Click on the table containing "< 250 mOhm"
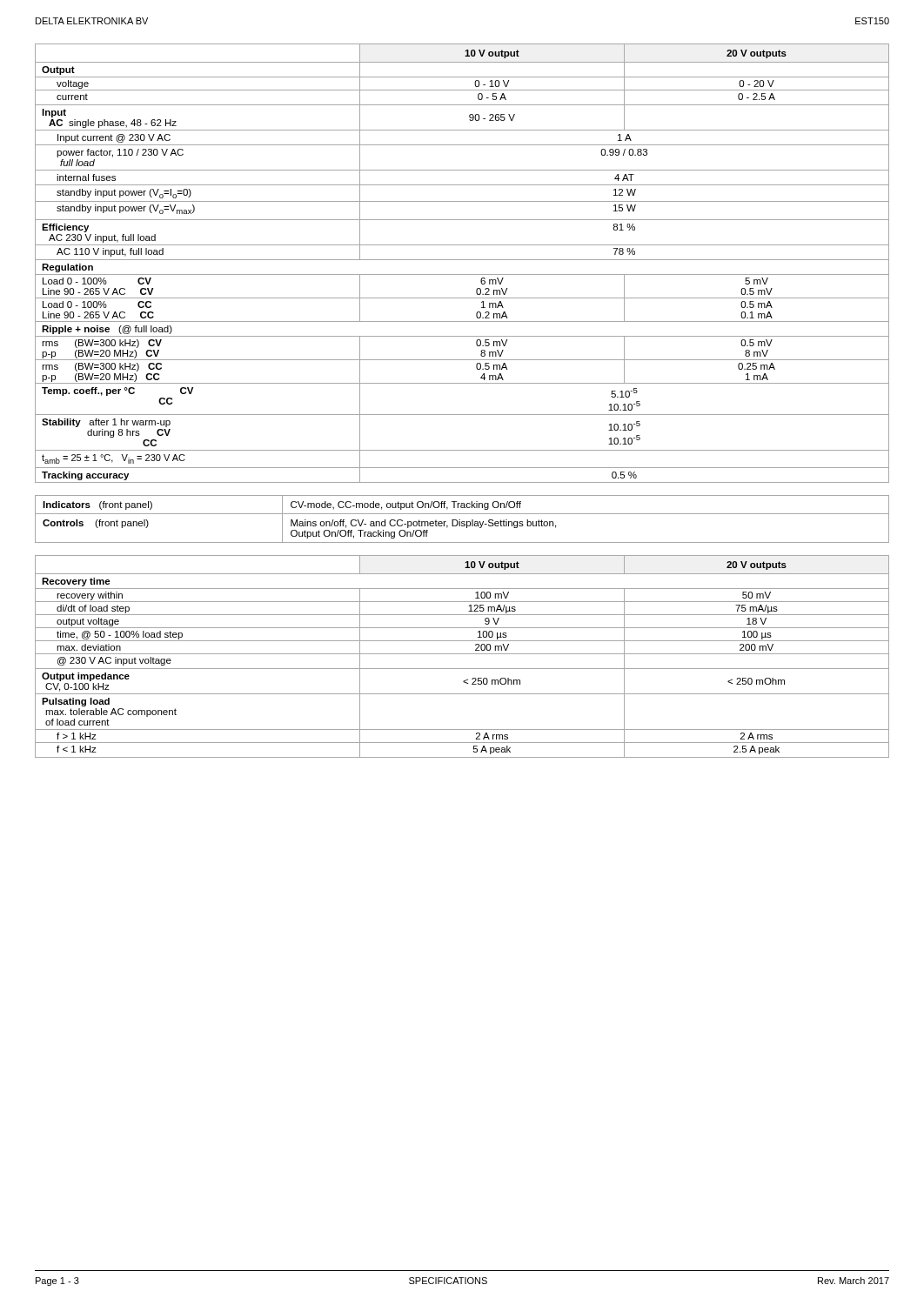Image resolution: width=924 pixels, height=1305 pixels. tap(462, 657)
